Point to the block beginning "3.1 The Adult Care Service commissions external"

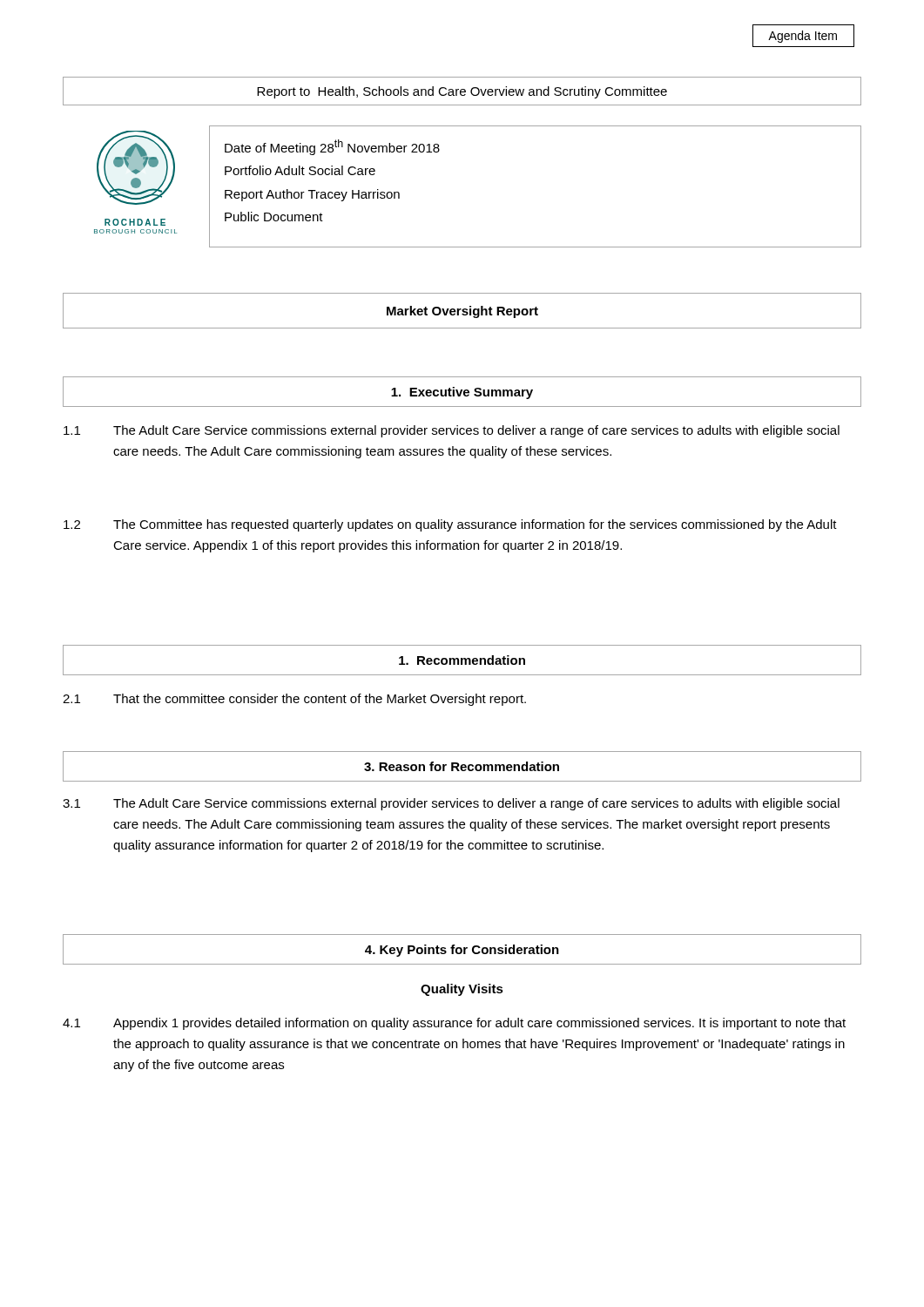[x=462, y=824]
